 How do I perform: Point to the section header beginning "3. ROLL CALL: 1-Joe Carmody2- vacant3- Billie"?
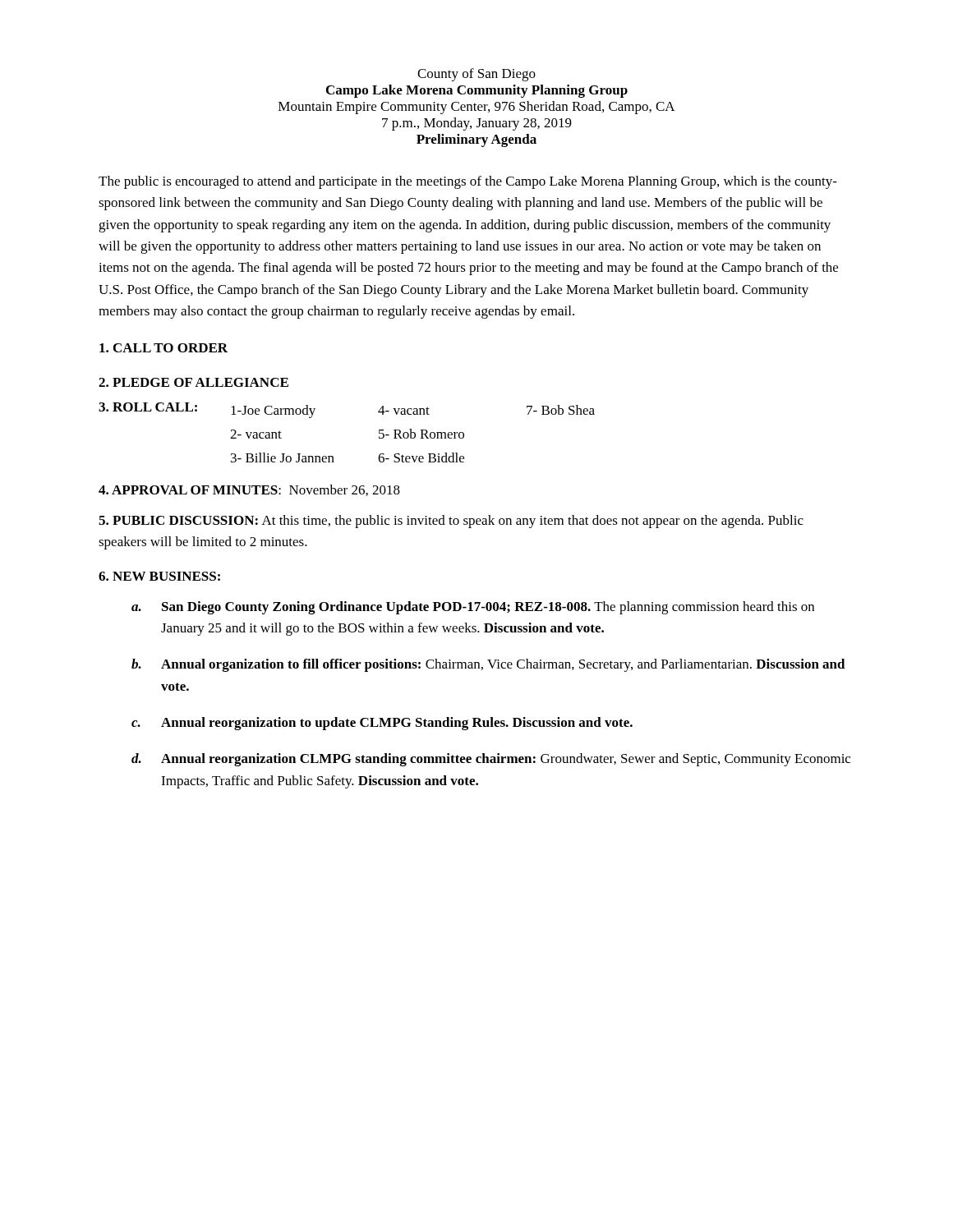pos(147,411)
